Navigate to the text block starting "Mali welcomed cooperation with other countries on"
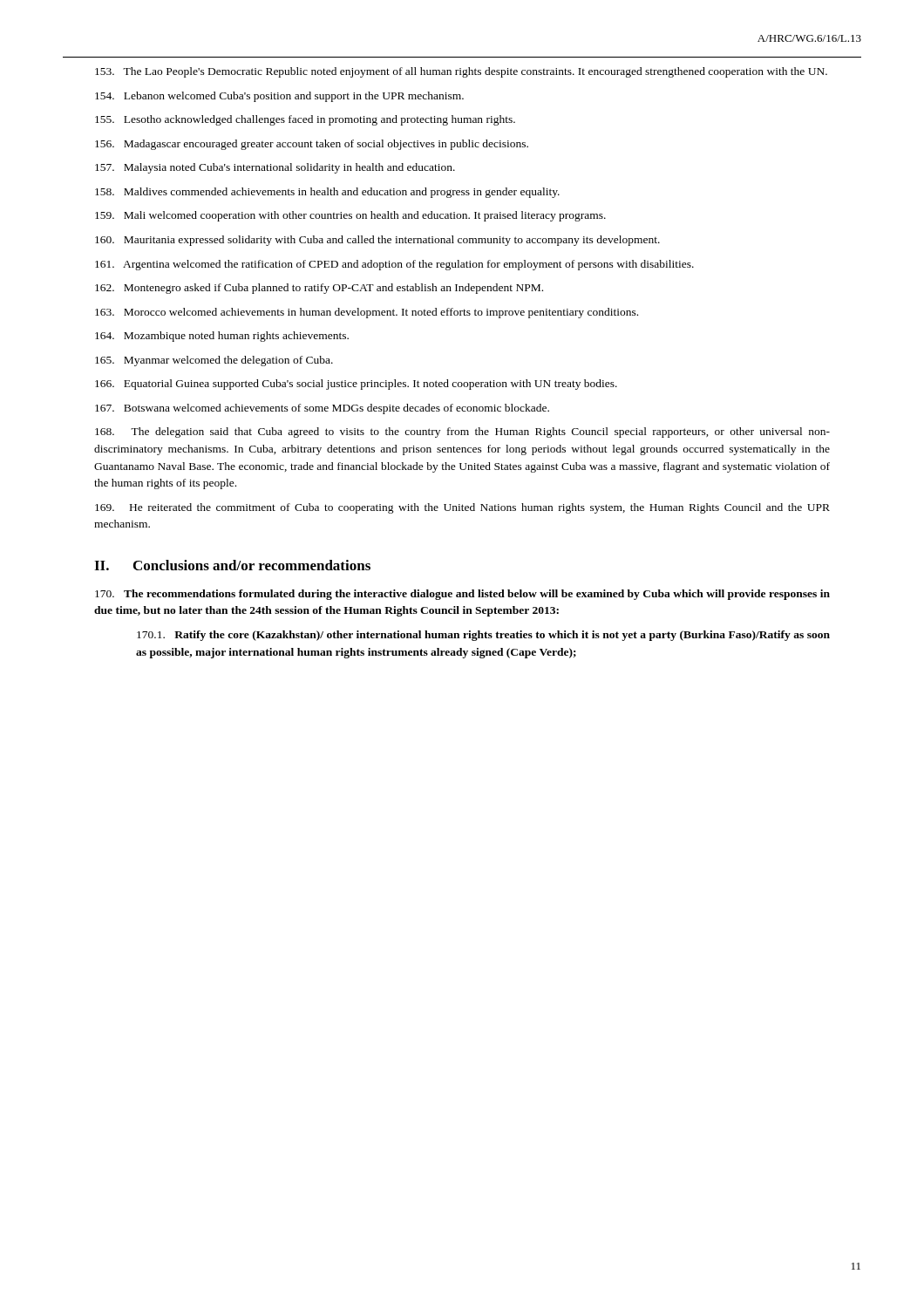924x1308 pixels. point(350,215)
